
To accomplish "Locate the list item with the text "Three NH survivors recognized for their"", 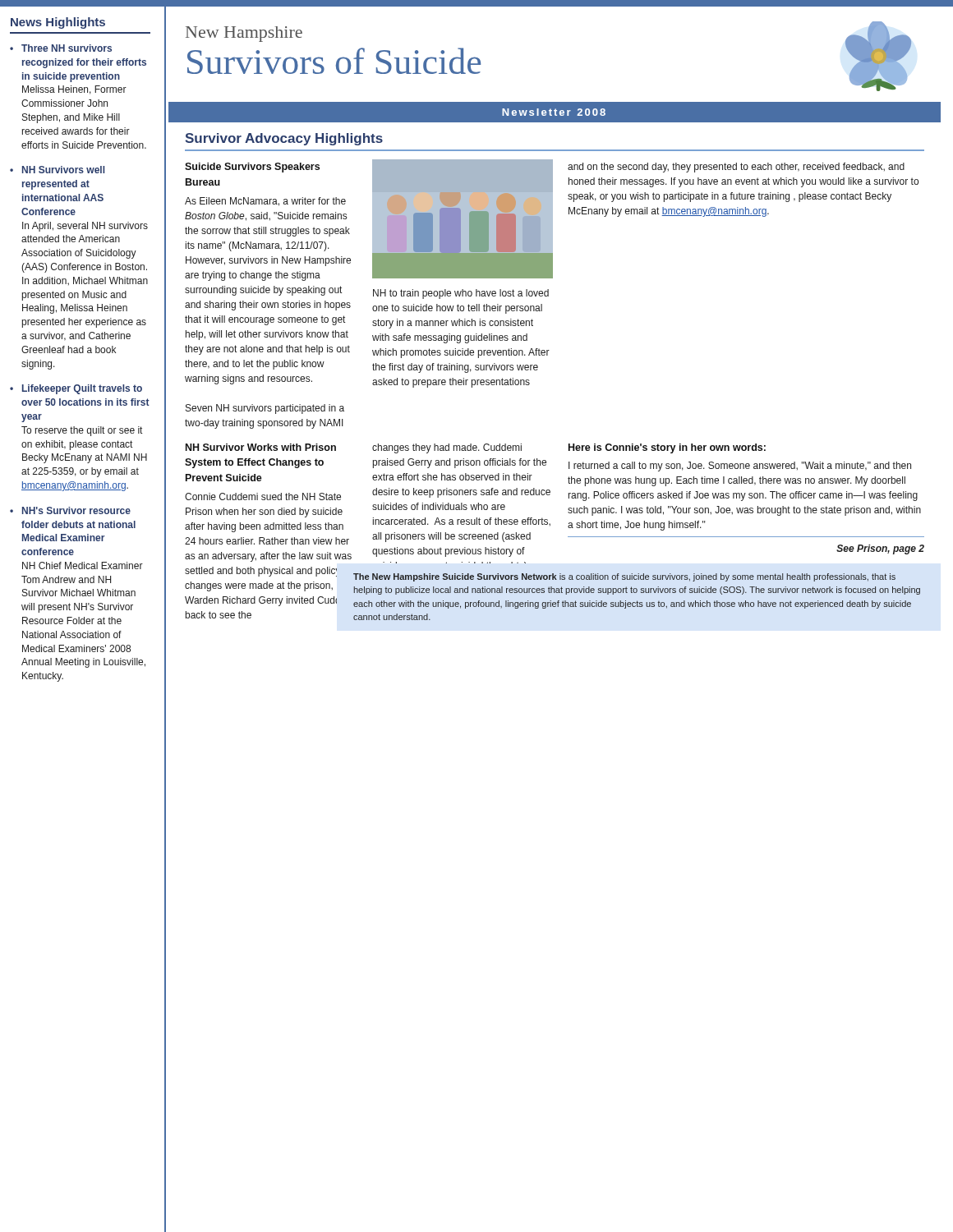I will coord(84,97).
